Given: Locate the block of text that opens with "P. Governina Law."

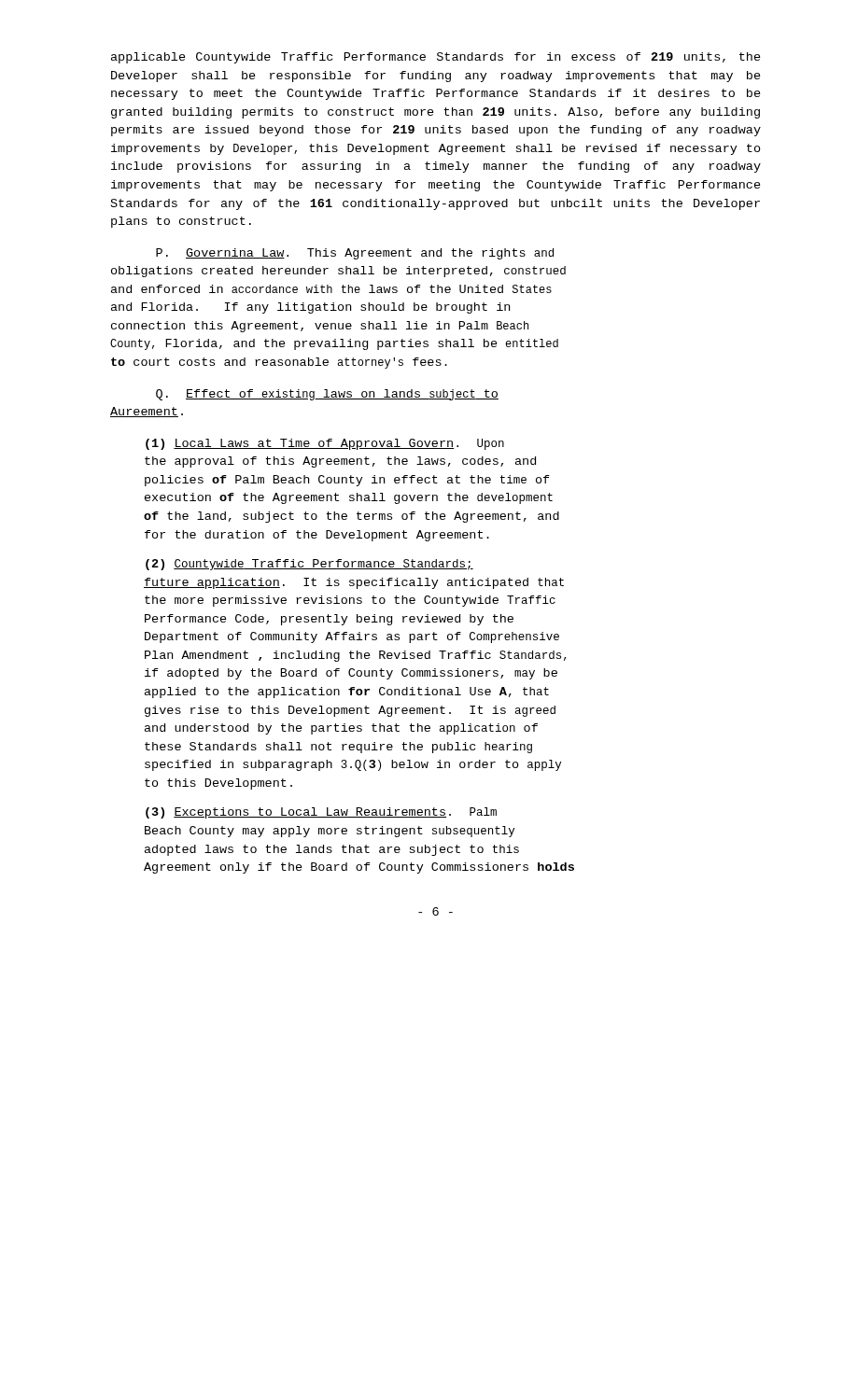Looking at the screenshot, I should [x=435, y=308].
